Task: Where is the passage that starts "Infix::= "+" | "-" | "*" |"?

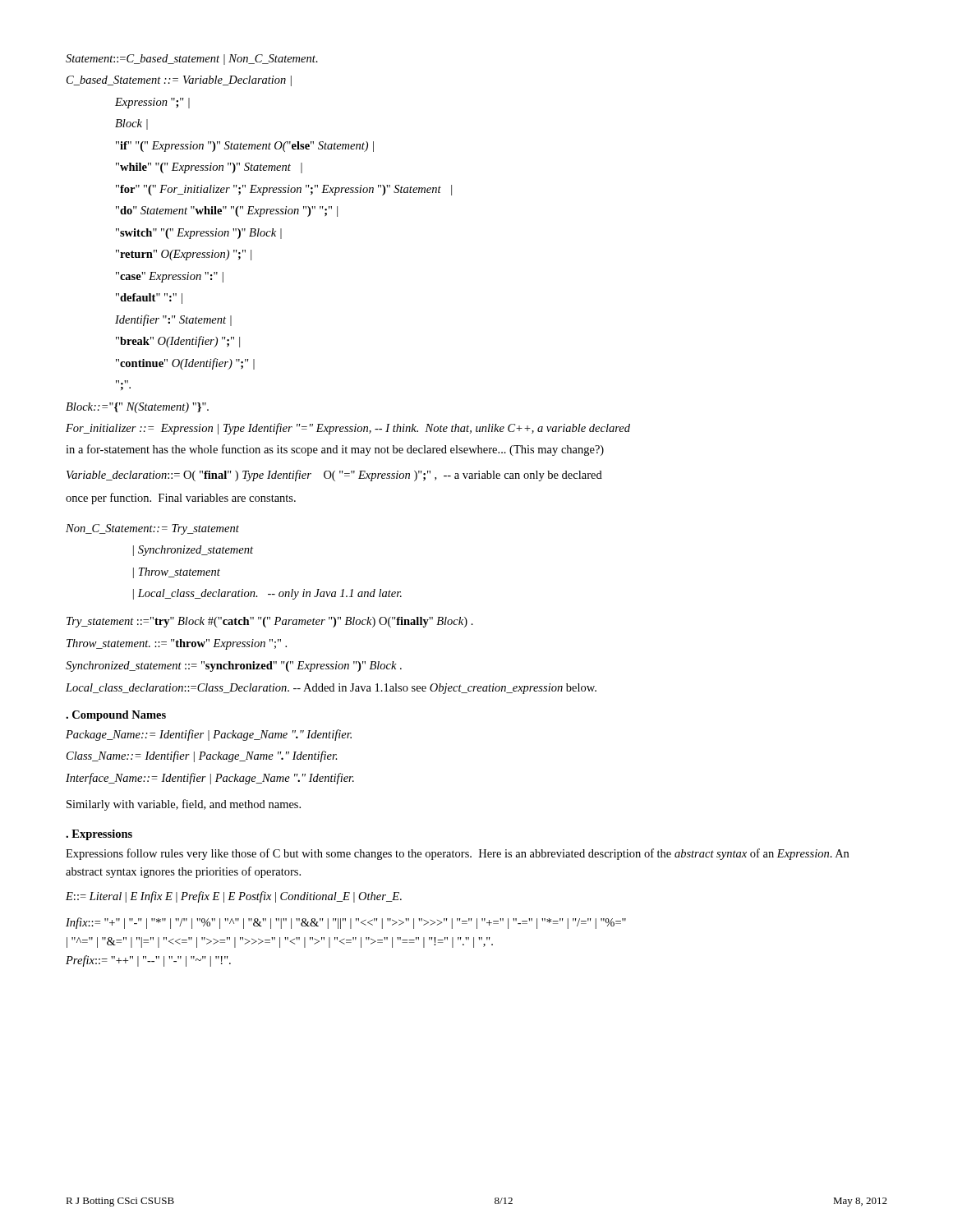Action: (346, 941)
